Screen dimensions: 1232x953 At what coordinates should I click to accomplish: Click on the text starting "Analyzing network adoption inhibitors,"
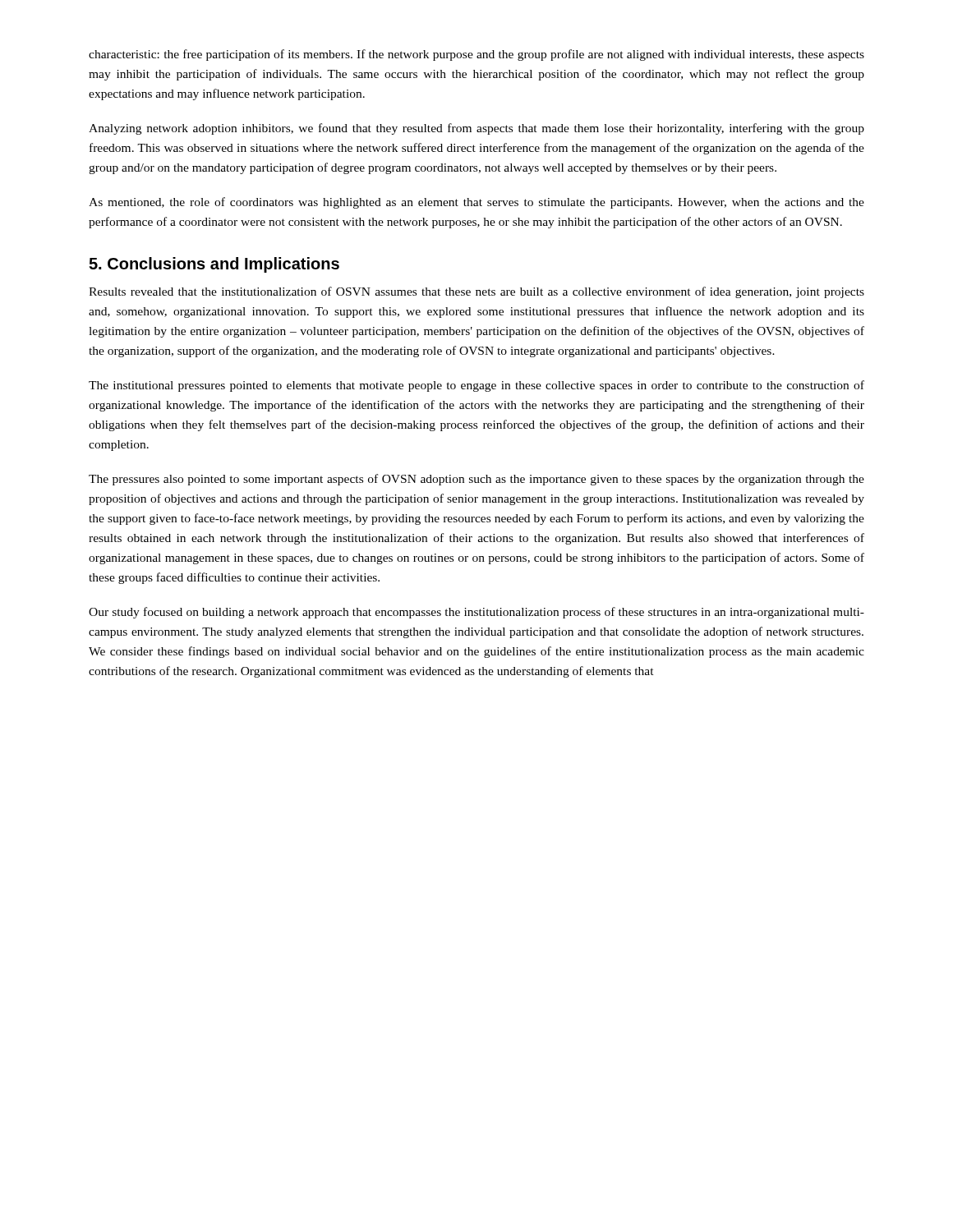click(476, 147)
